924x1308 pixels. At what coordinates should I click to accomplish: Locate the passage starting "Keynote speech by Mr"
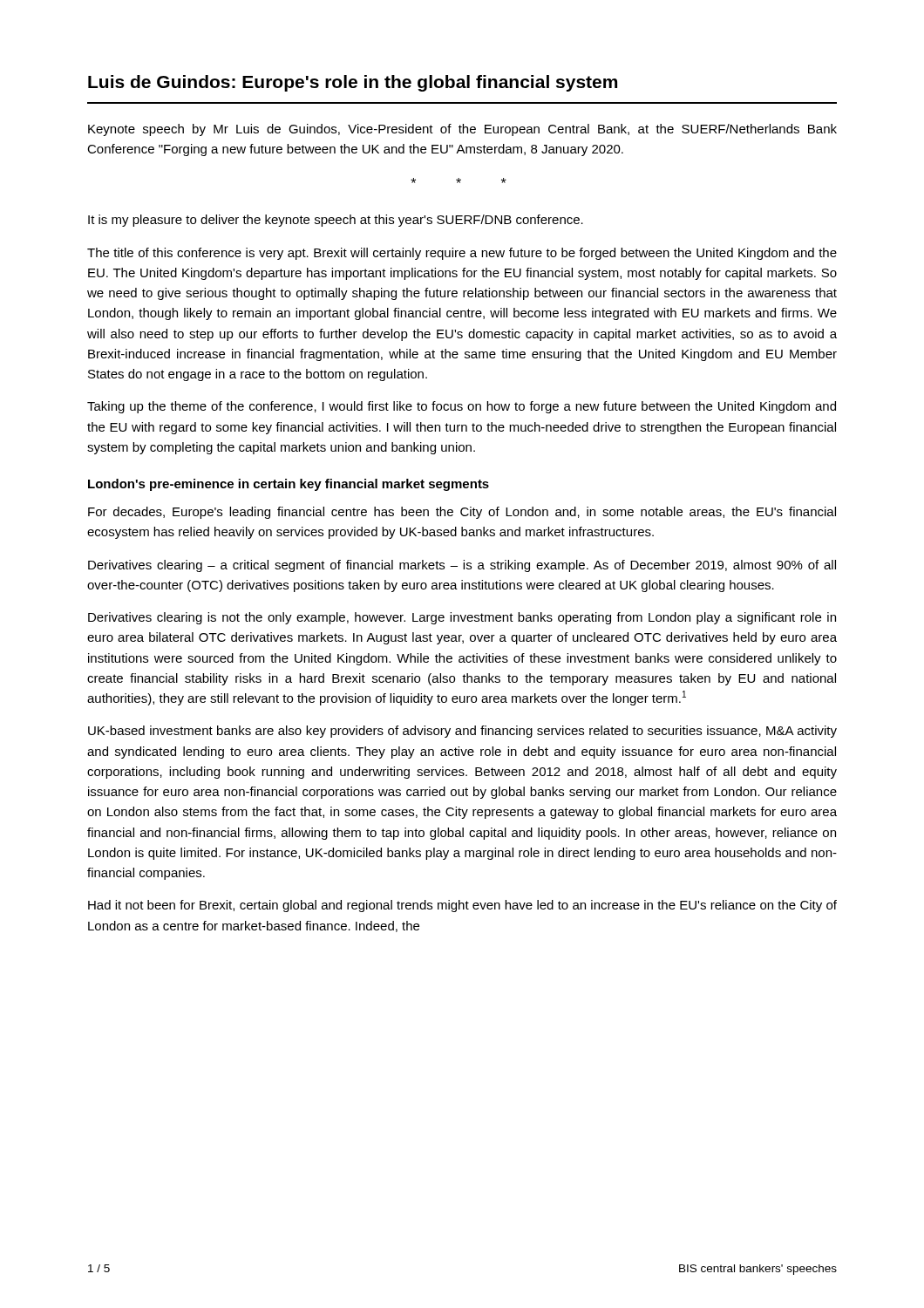click(462, 139)
